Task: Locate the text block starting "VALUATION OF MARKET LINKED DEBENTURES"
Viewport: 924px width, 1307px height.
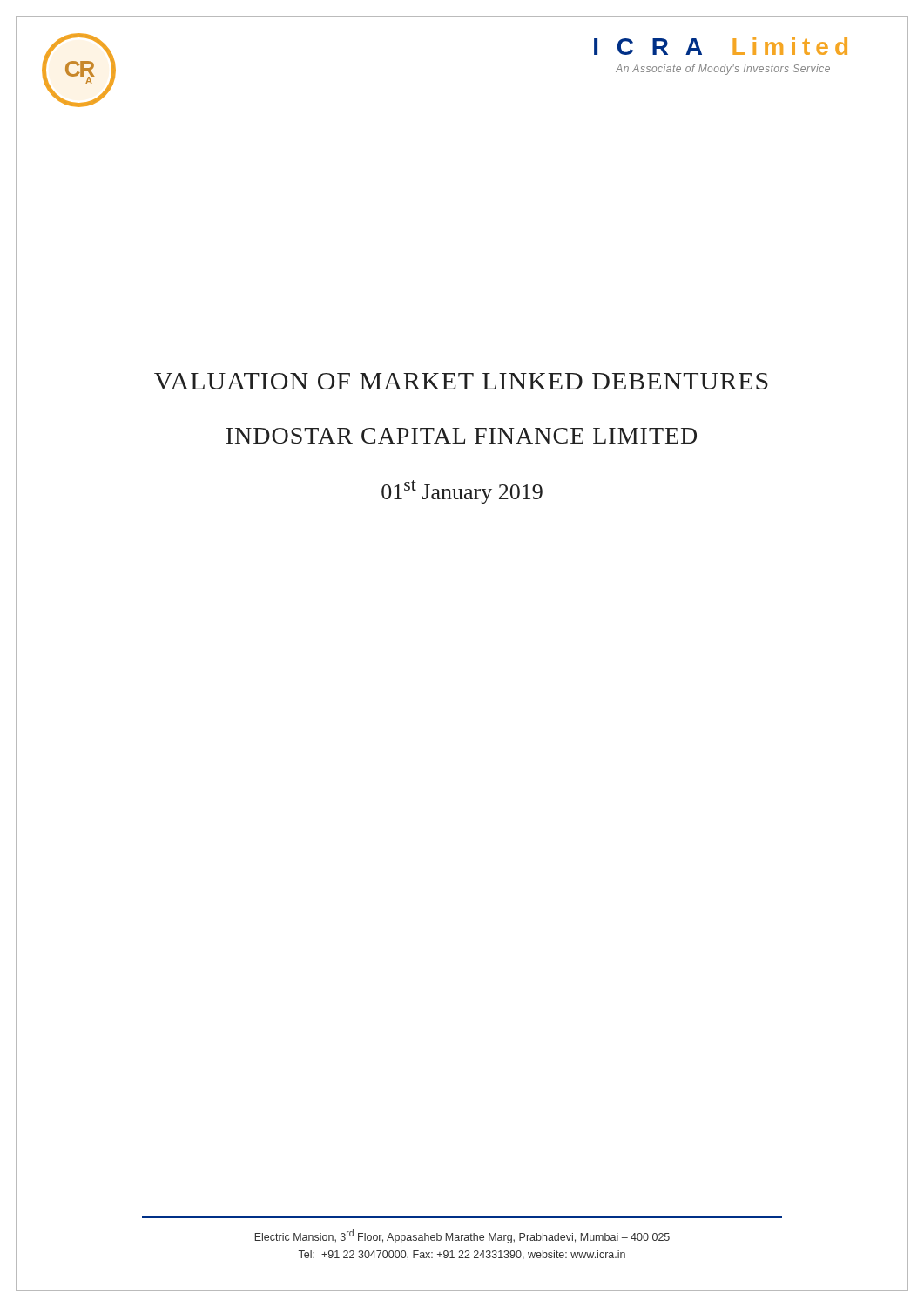Action: pos(462,380)
